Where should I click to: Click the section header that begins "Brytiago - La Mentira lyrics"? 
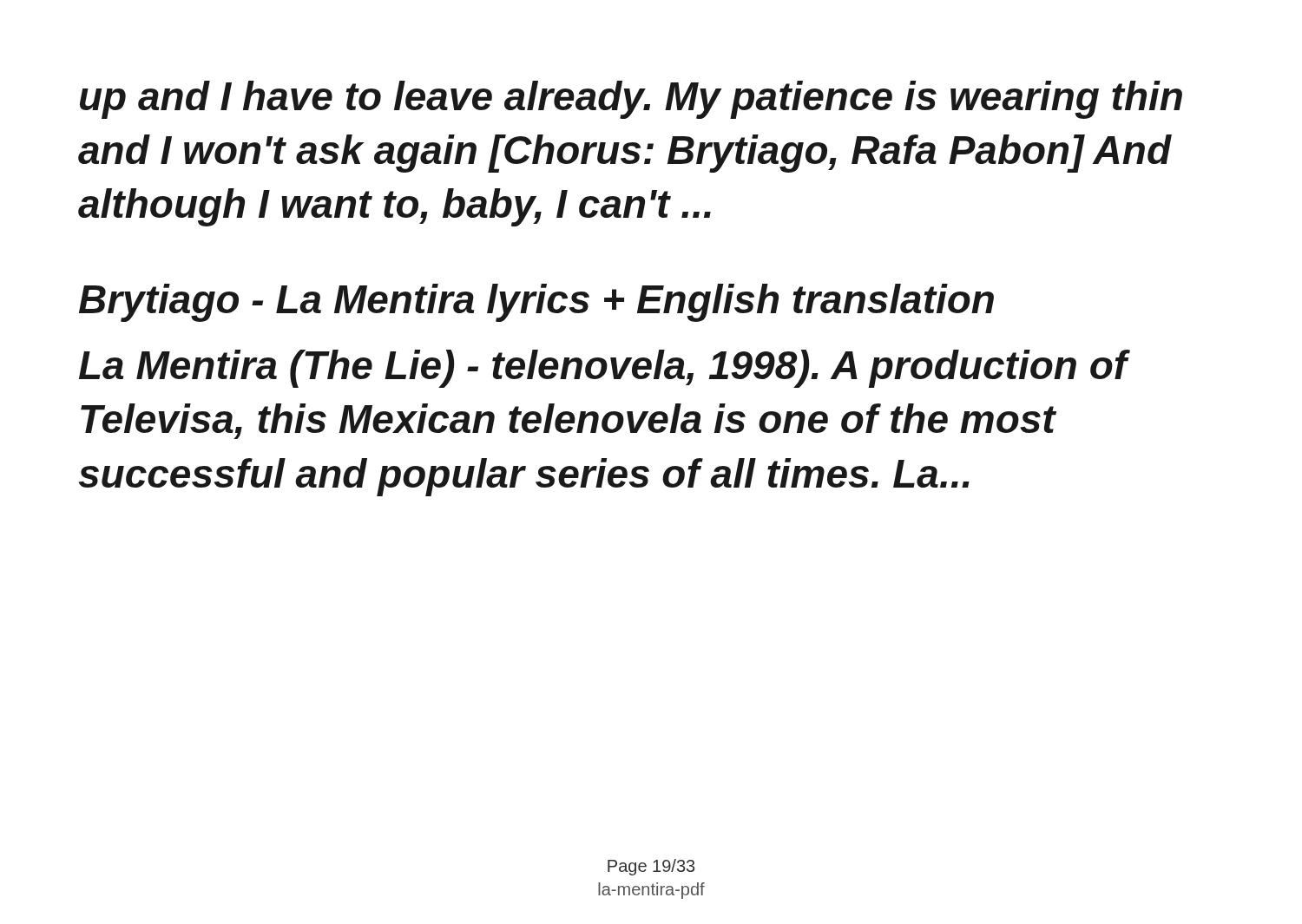537,300
